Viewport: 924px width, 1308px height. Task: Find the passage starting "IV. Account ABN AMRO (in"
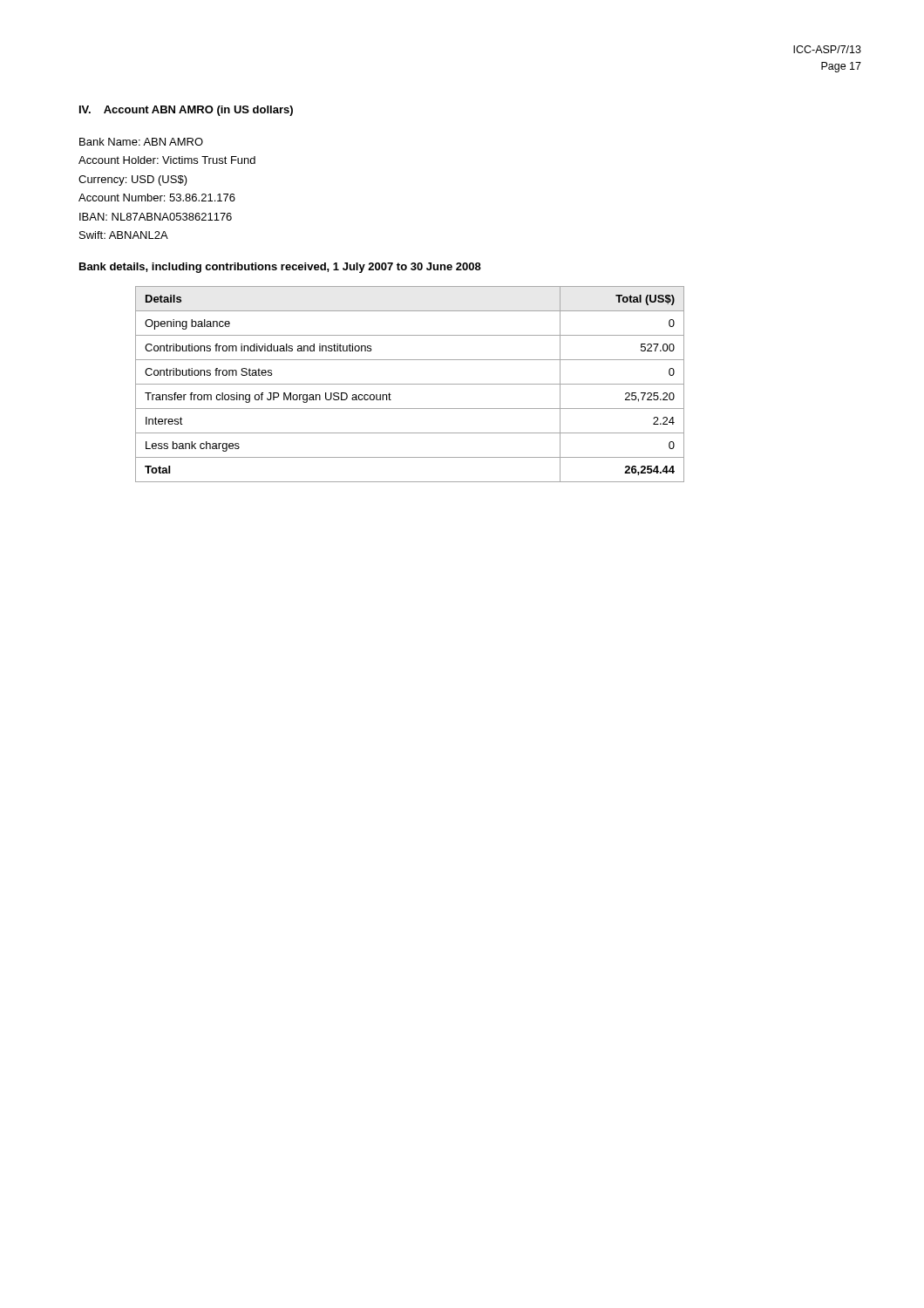point(186,109)
